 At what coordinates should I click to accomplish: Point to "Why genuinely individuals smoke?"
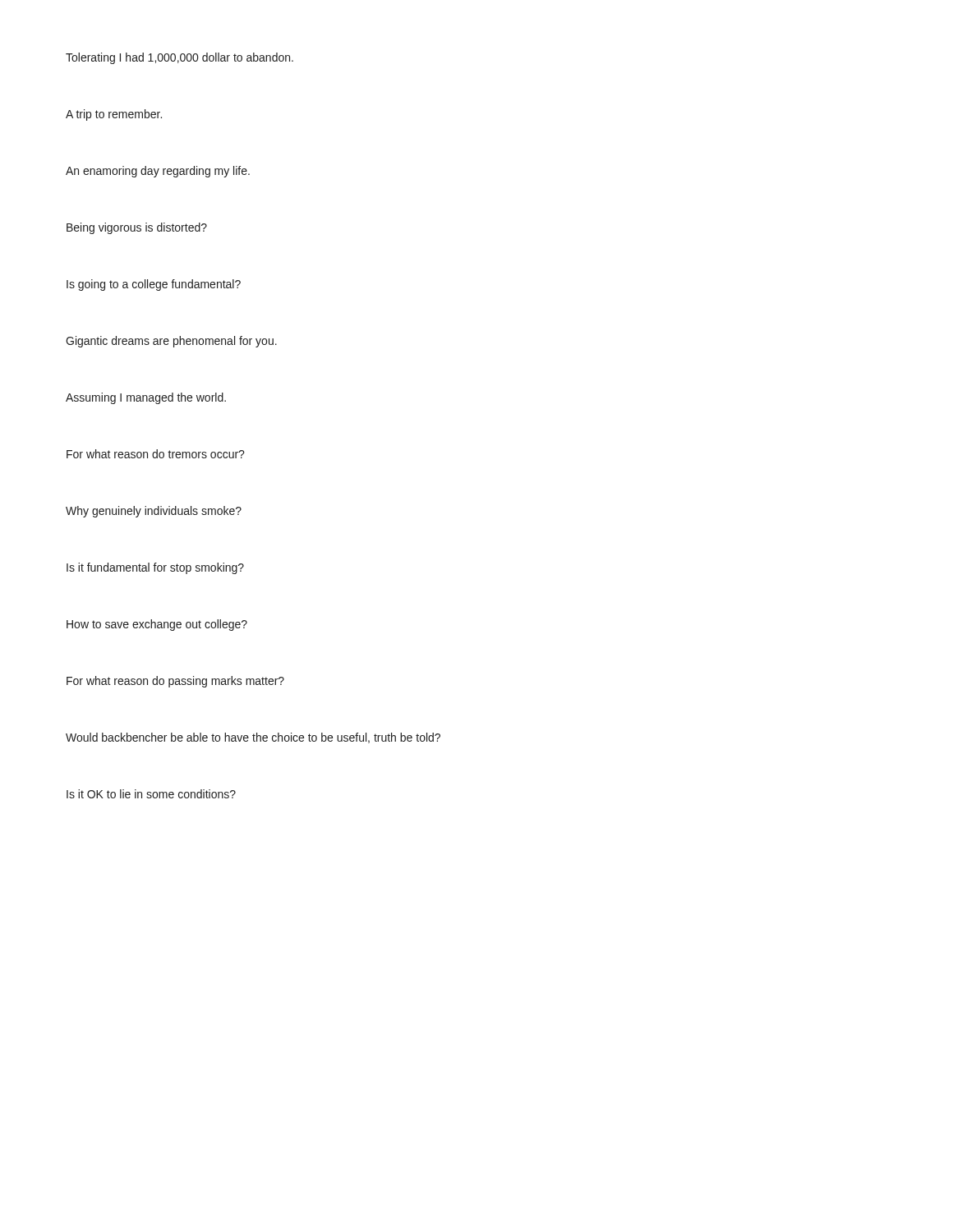pos(154,511)
